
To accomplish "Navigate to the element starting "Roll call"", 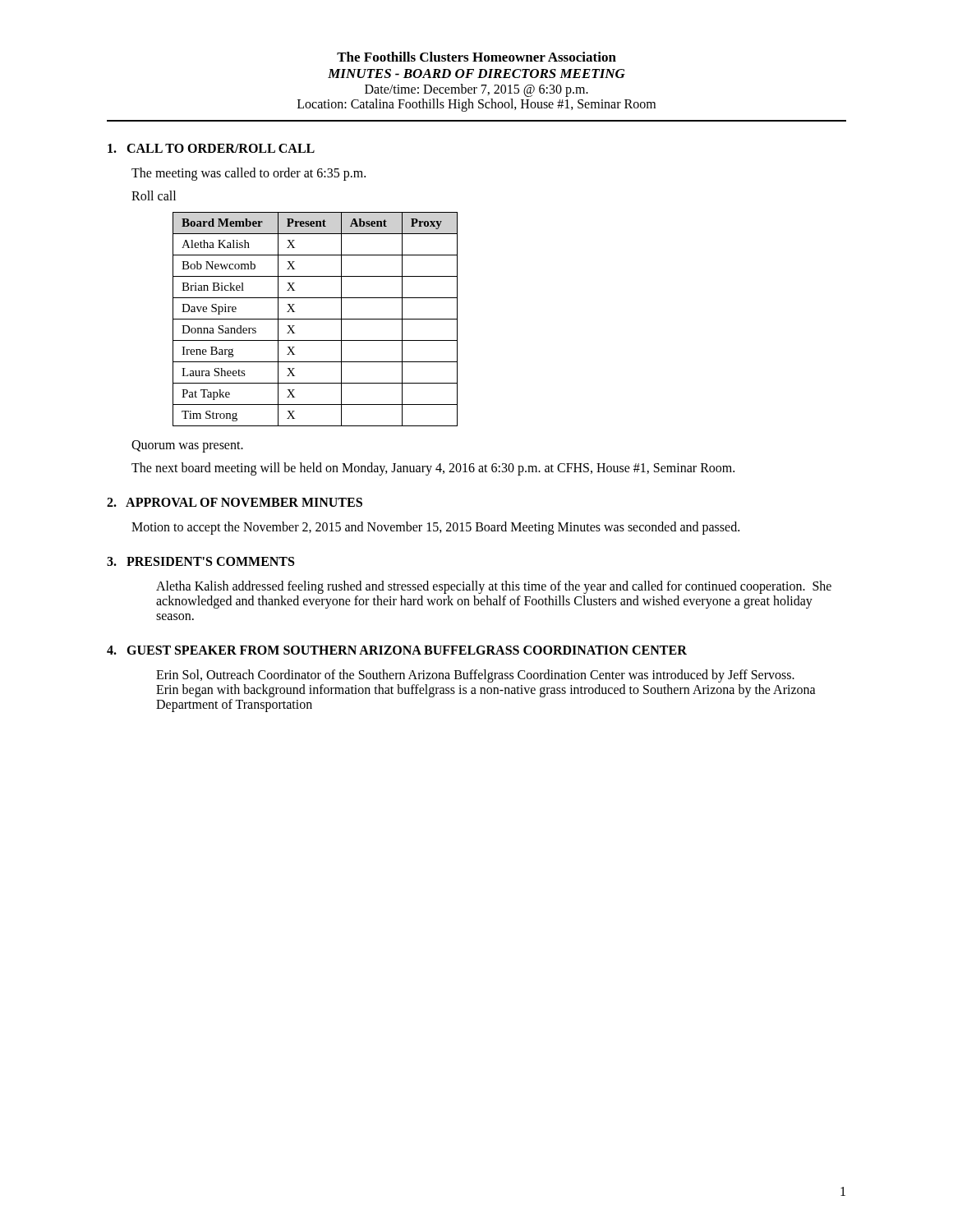I will [x=154, y=196].
